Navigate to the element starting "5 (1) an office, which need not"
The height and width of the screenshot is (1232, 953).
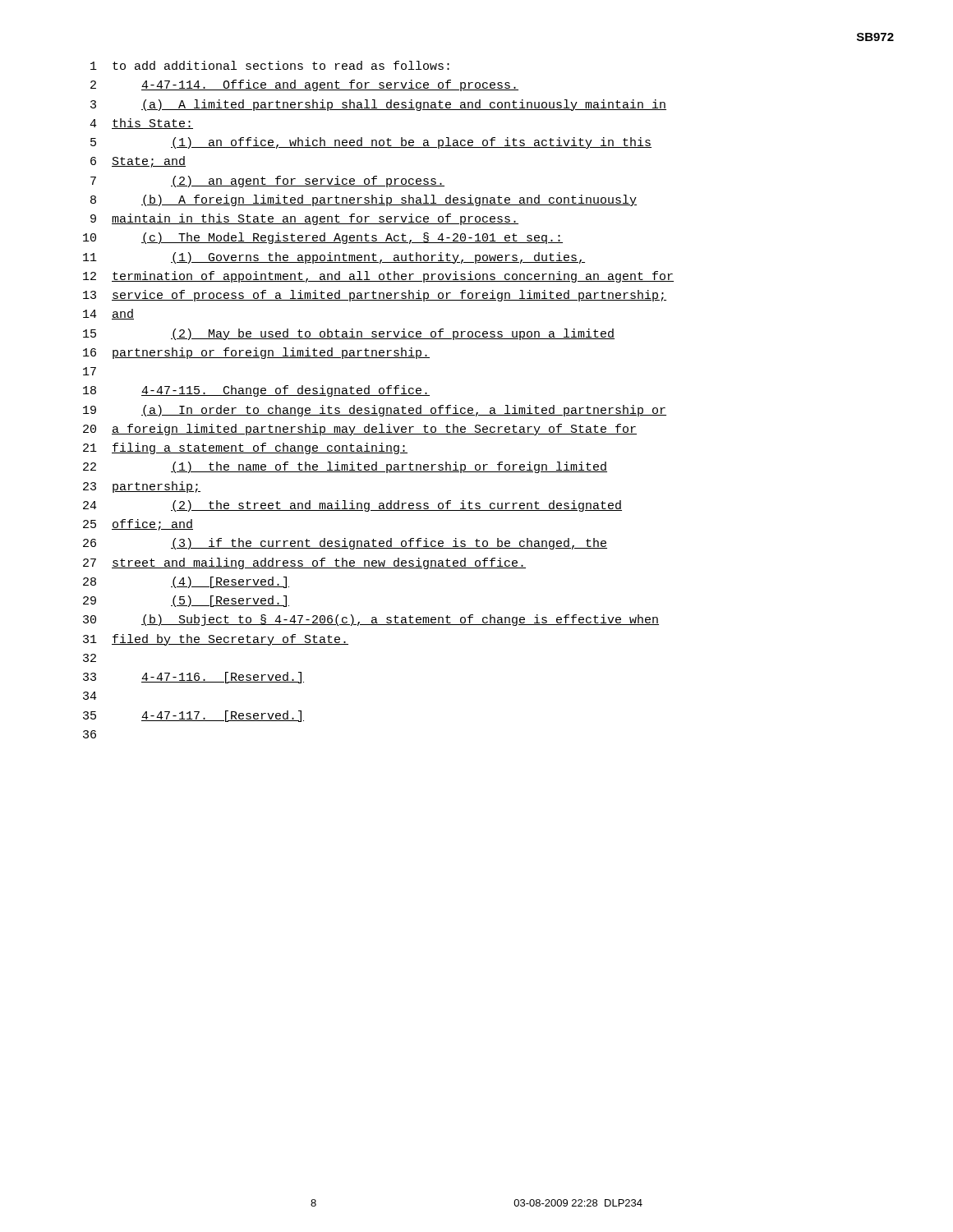pyautogui.click(x=476, y=143)
